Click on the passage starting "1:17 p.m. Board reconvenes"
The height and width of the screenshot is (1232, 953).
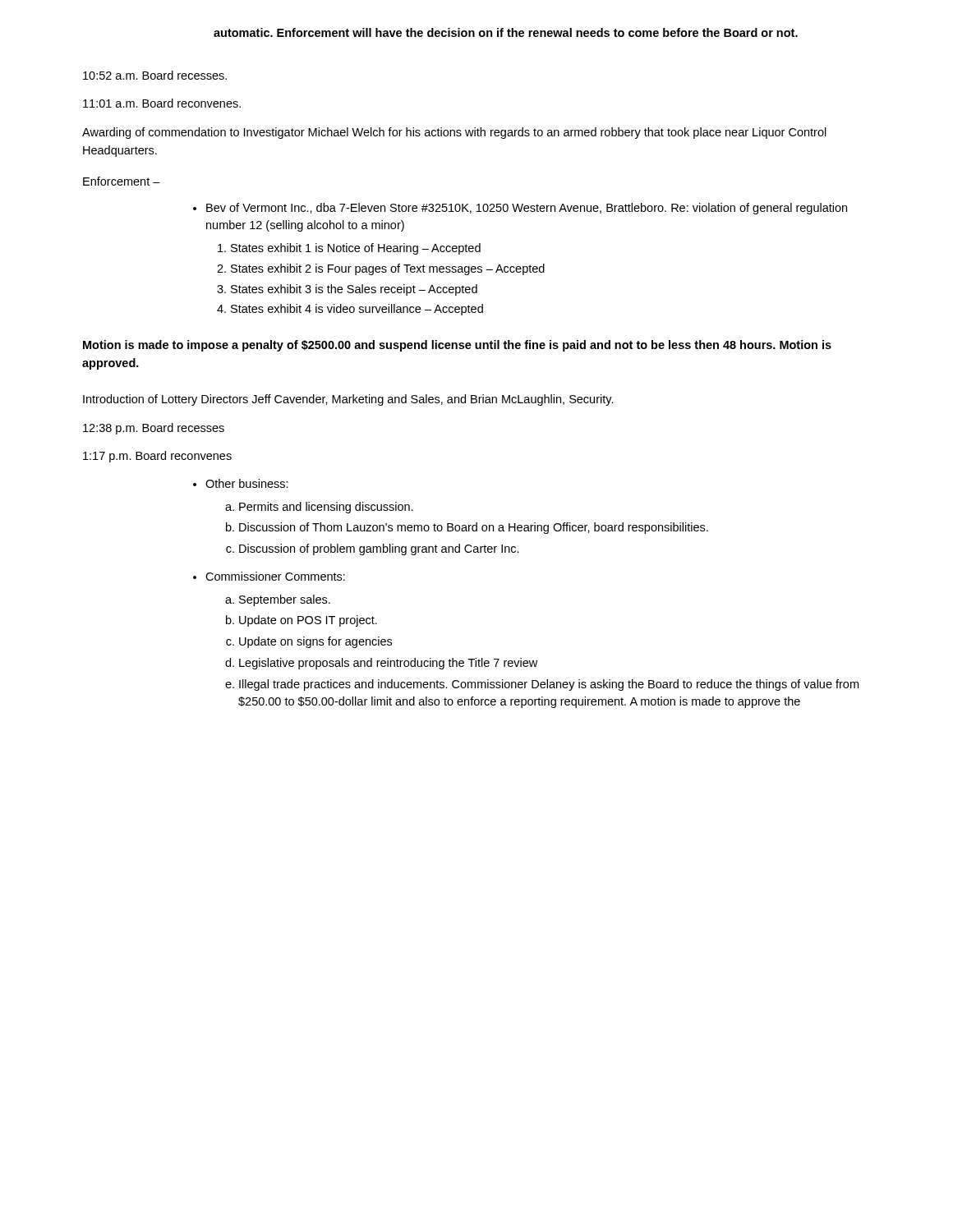pos(157,456)
